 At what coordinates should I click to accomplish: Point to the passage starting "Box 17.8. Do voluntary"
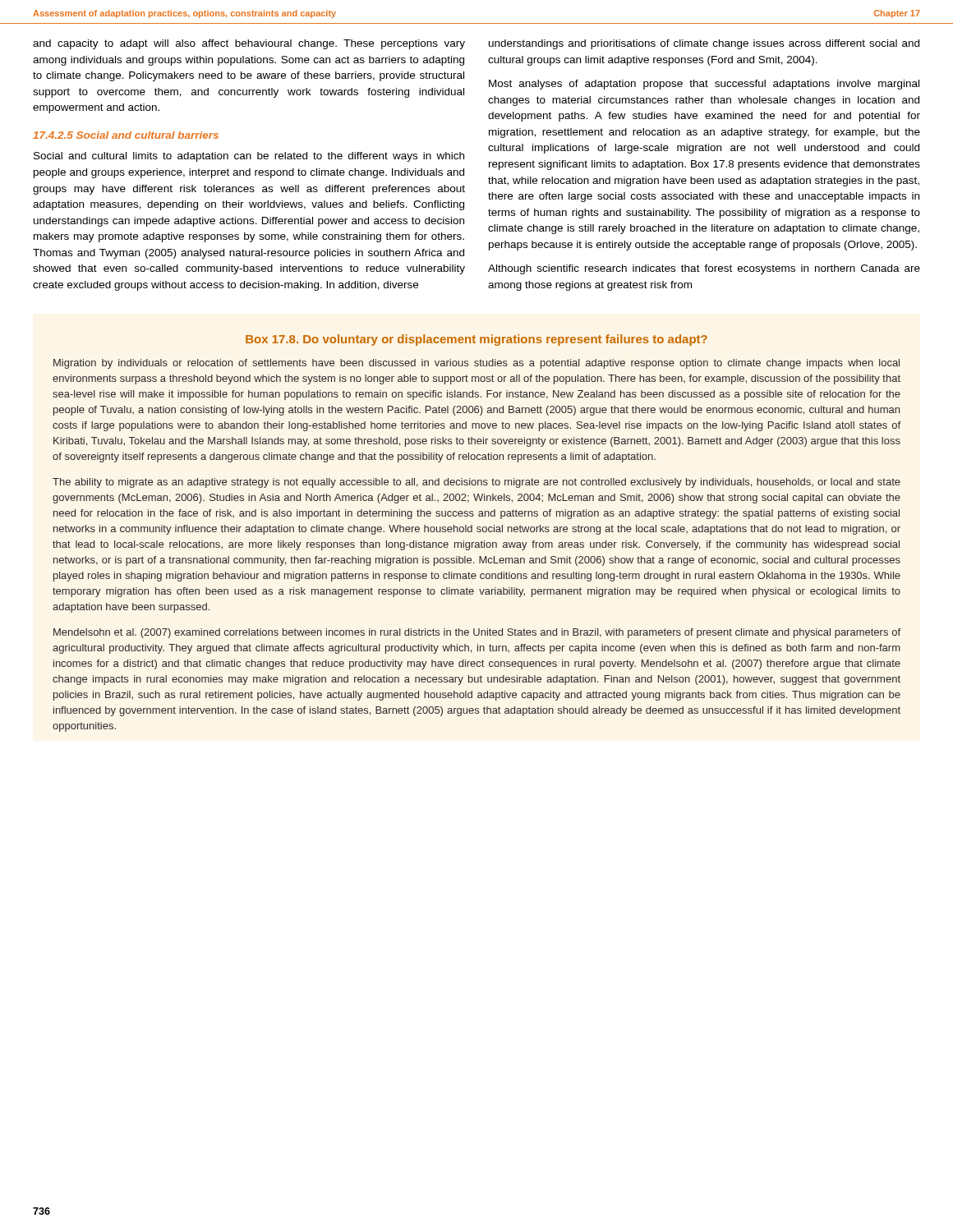coord(476,339)
